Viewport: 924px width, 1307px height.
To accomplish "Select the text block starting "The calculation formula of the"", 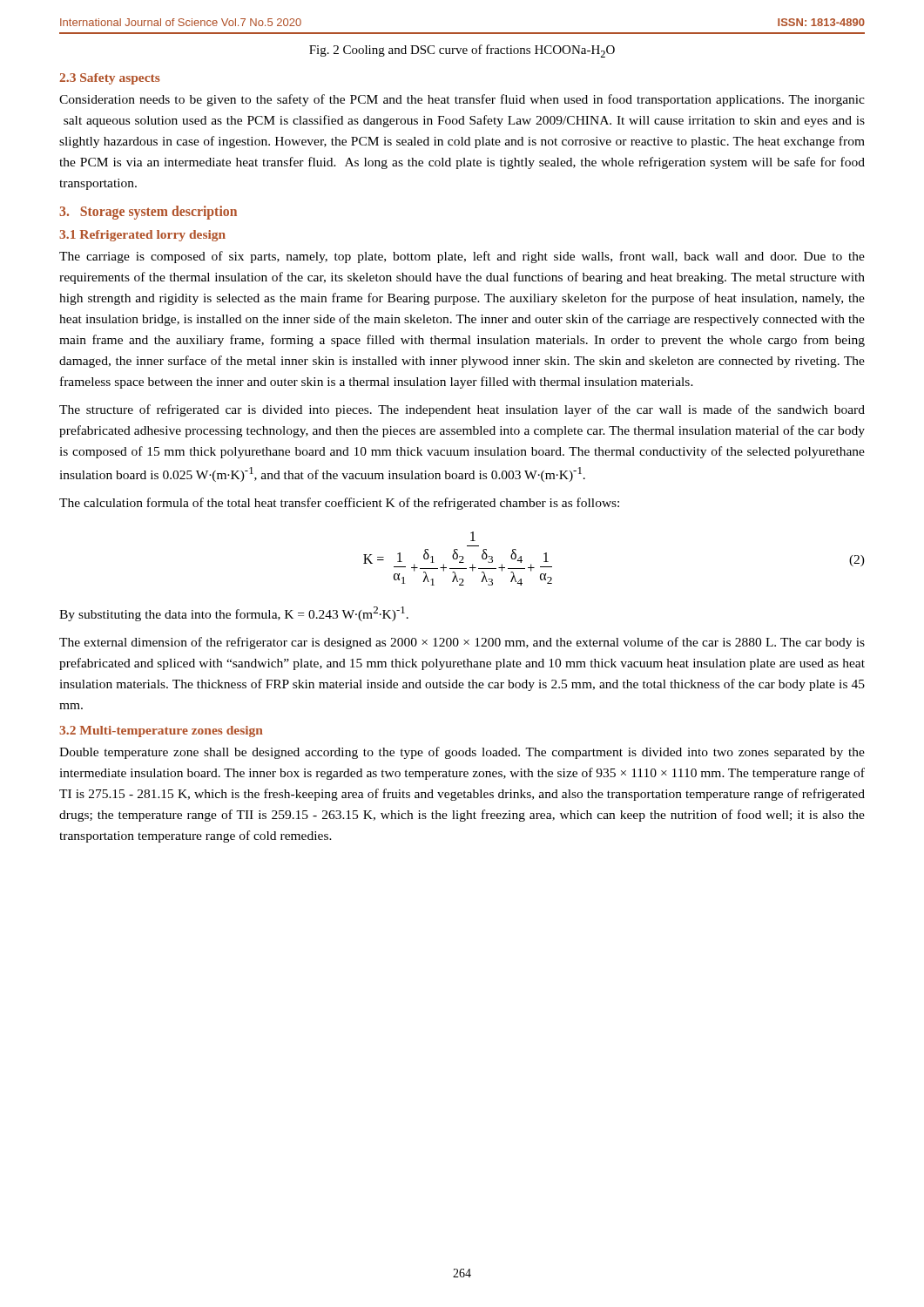I will coord(340,503).
